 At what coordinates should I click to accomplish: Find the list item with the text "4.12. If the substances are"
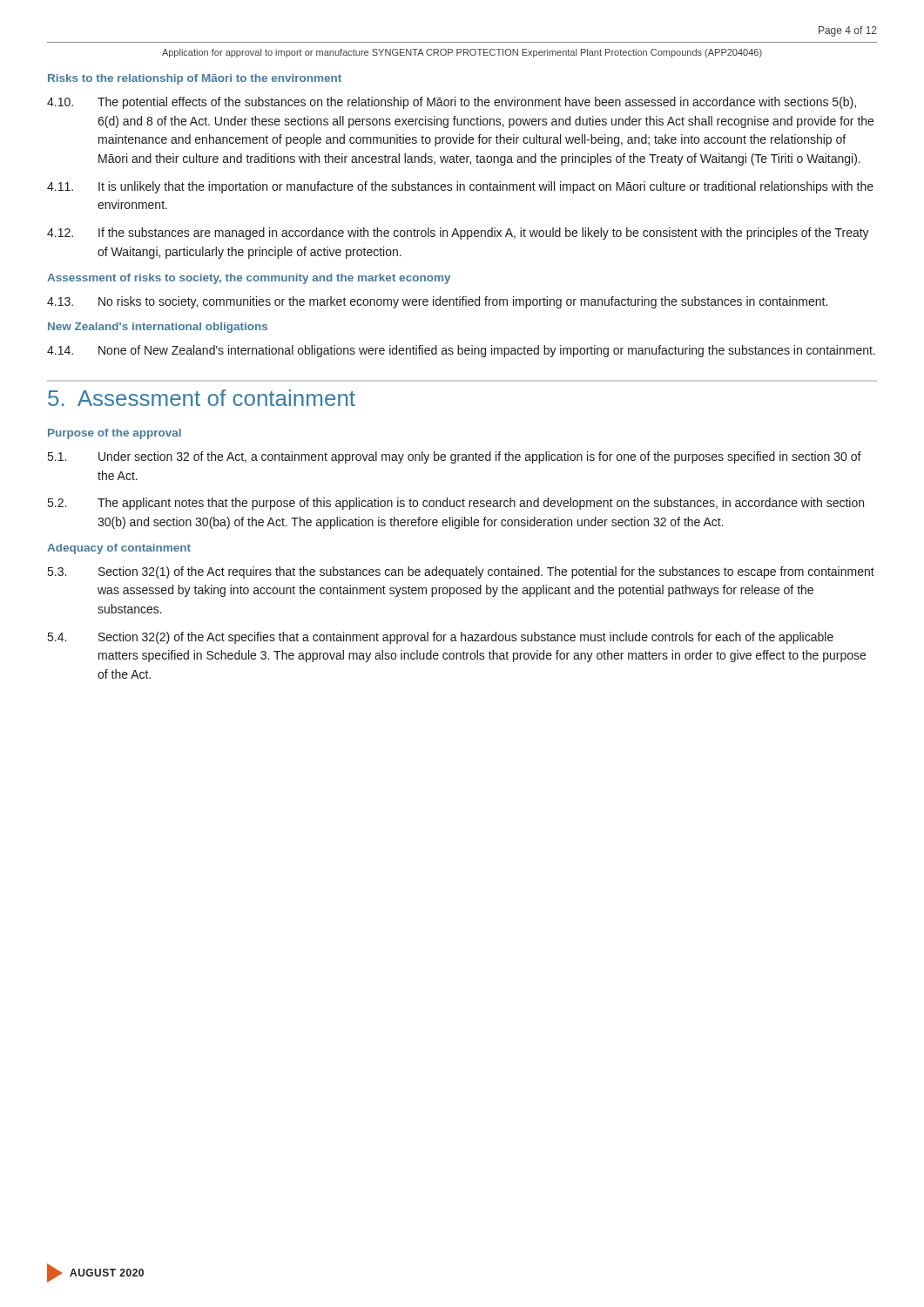462,243
